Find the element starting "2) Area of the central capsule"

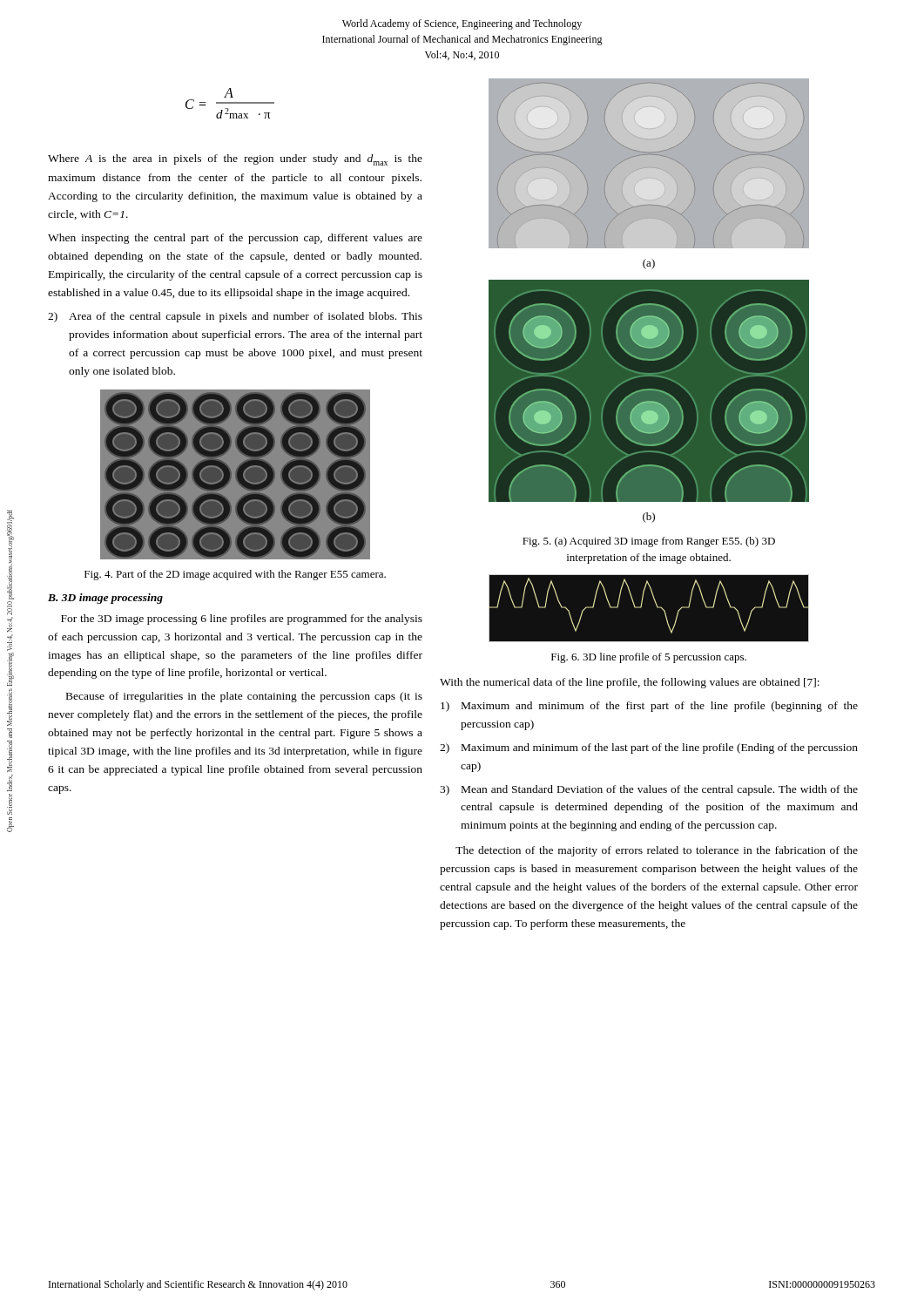click(235, 344)
